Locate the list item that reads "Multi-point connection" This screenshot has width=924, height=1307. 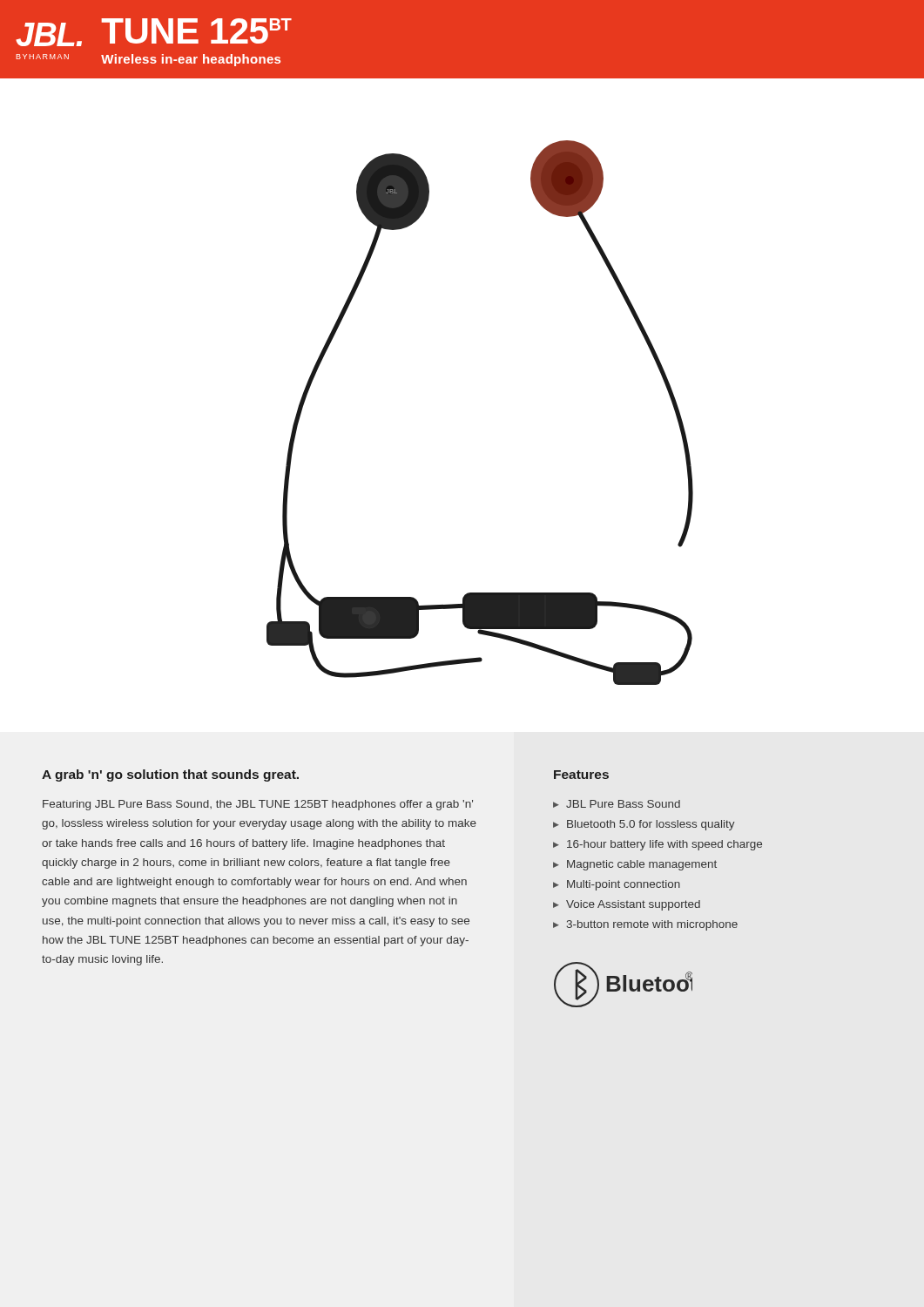tap(623, 884)
